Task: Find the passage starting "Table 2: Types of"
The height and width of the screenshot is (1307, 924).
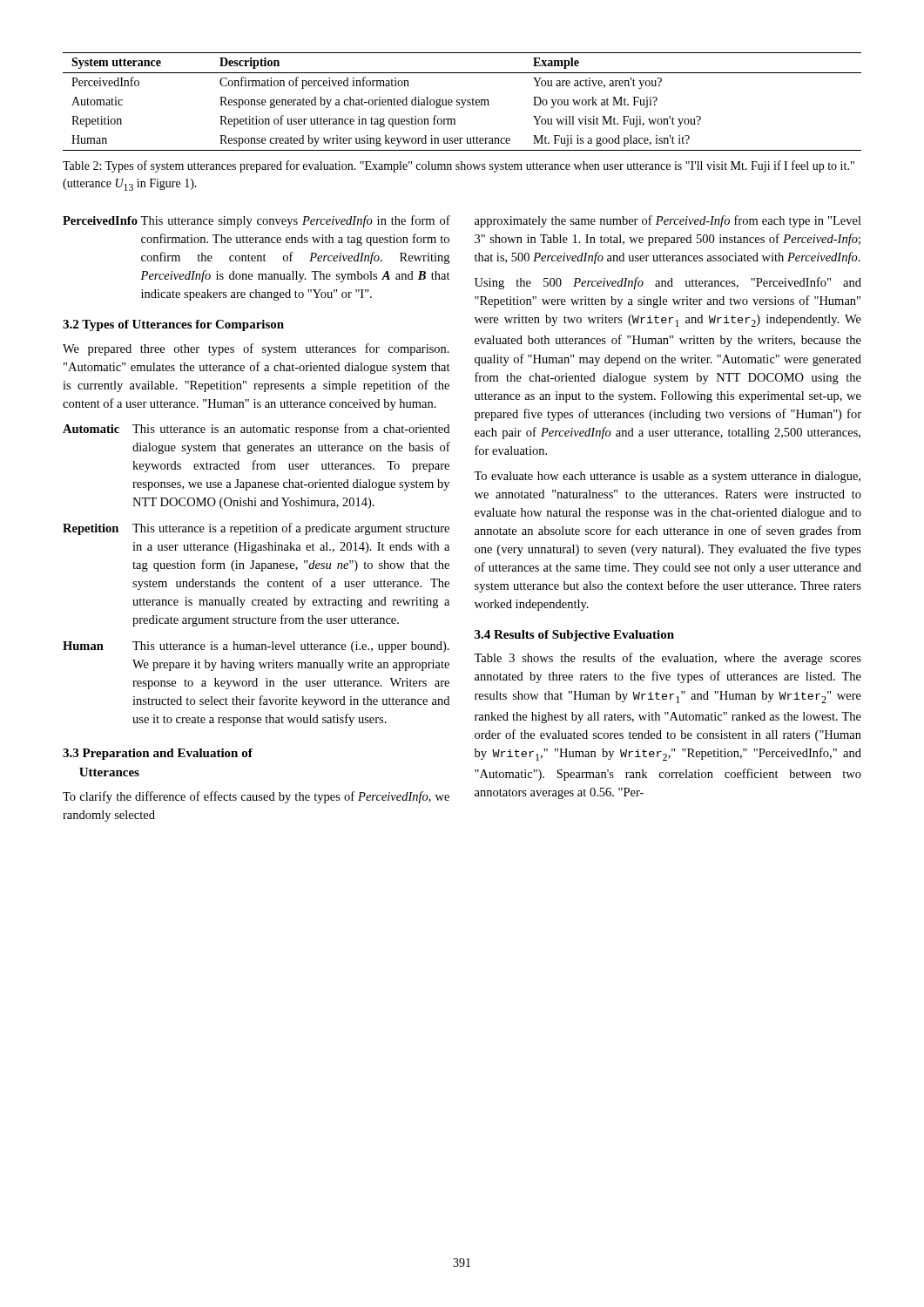Action: point(459,177)
